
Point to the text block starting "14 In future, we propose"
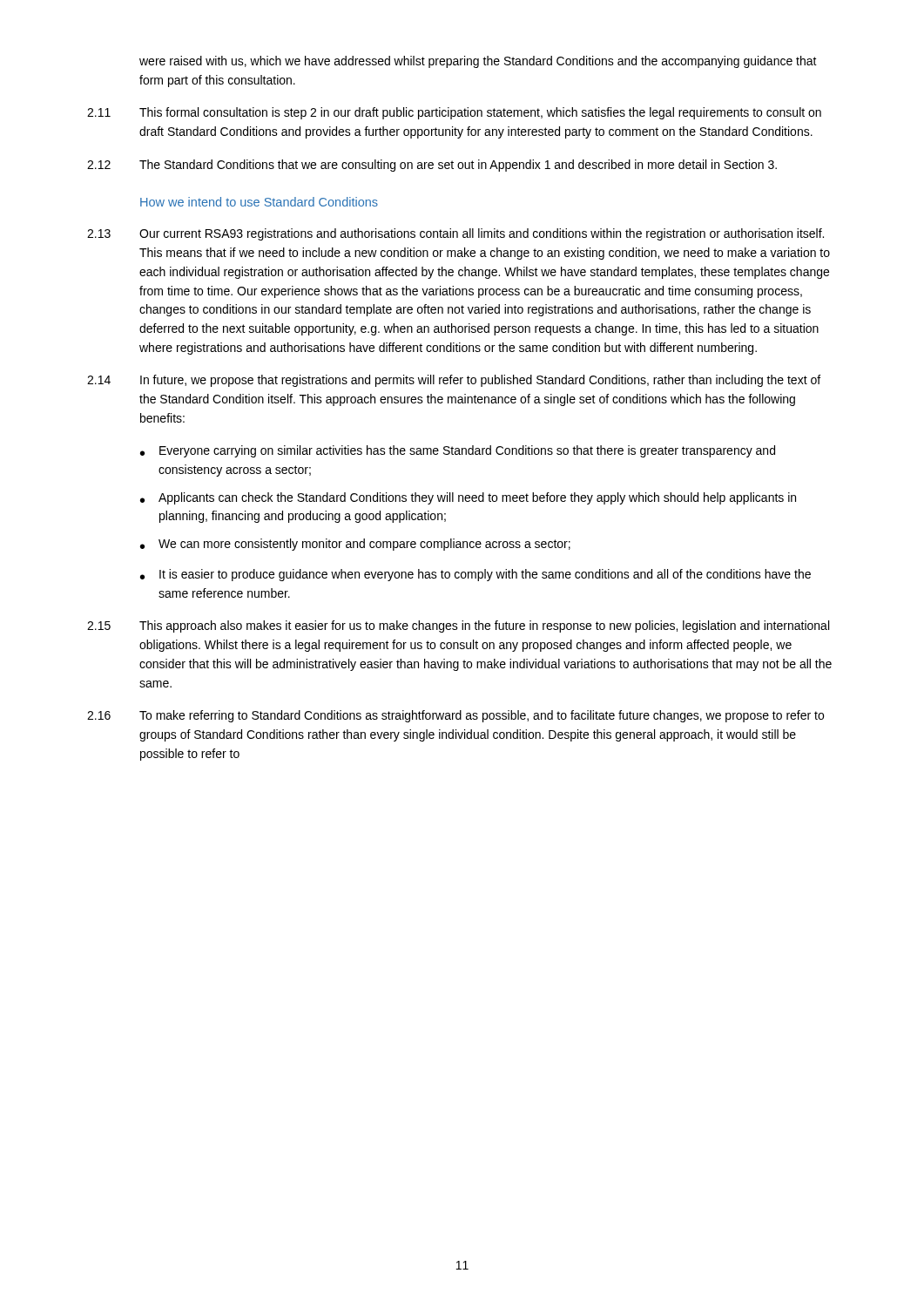462,400
